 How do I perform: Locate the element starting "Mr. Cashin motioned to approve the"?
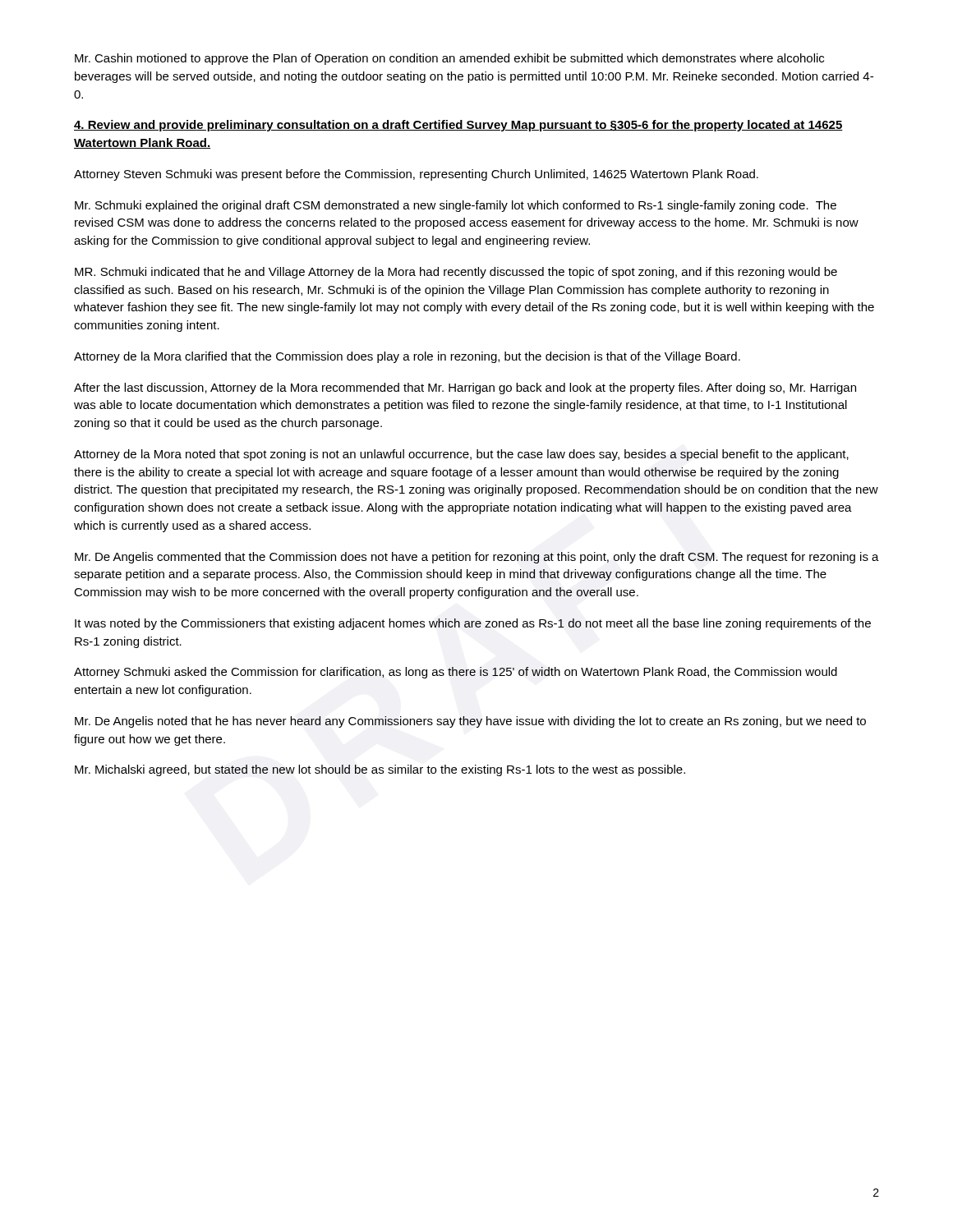click(x=474, y=76)
